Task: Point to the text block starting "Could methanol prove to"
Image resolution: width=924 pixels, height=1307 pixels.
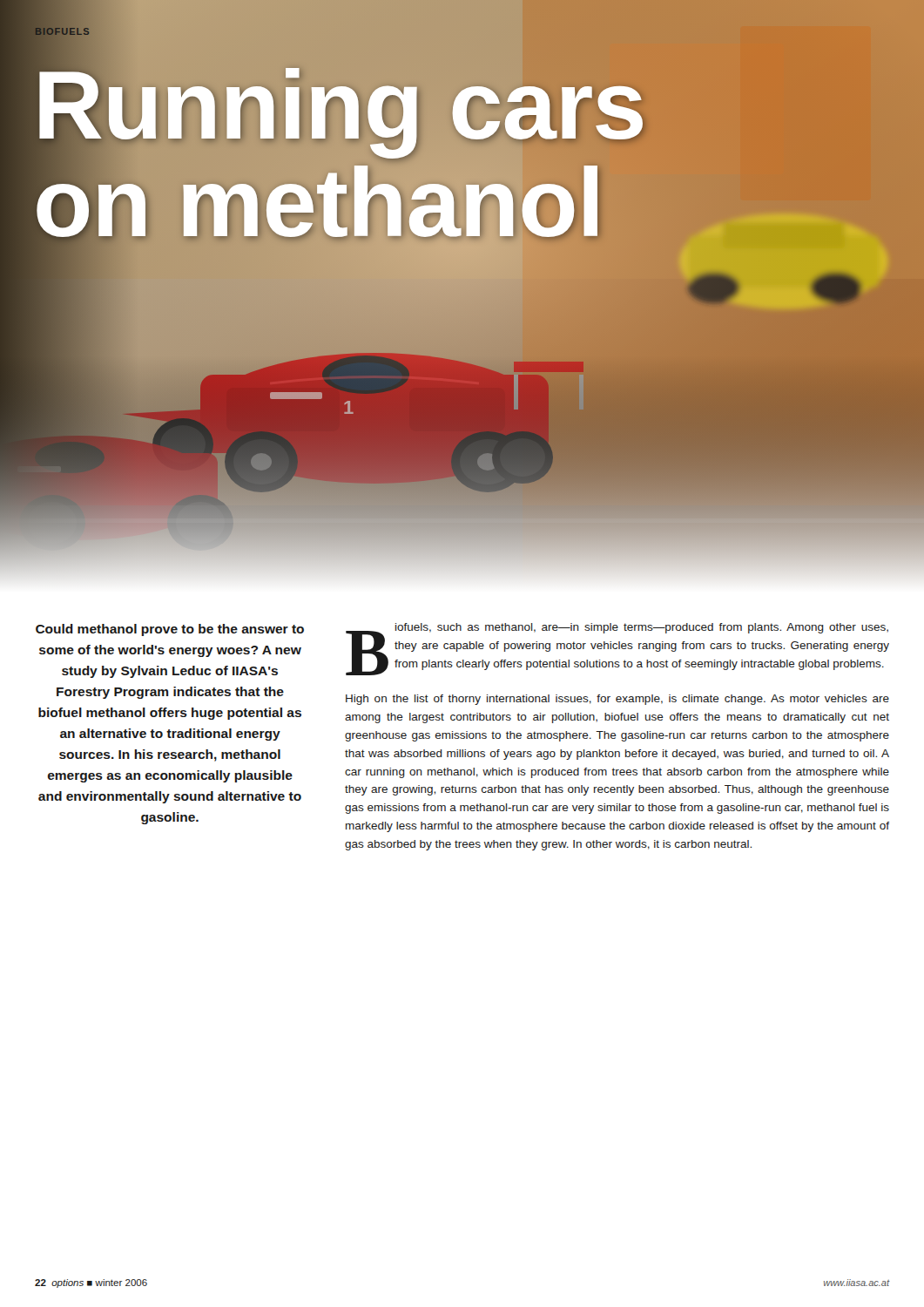Action: (x=170, y=723)
